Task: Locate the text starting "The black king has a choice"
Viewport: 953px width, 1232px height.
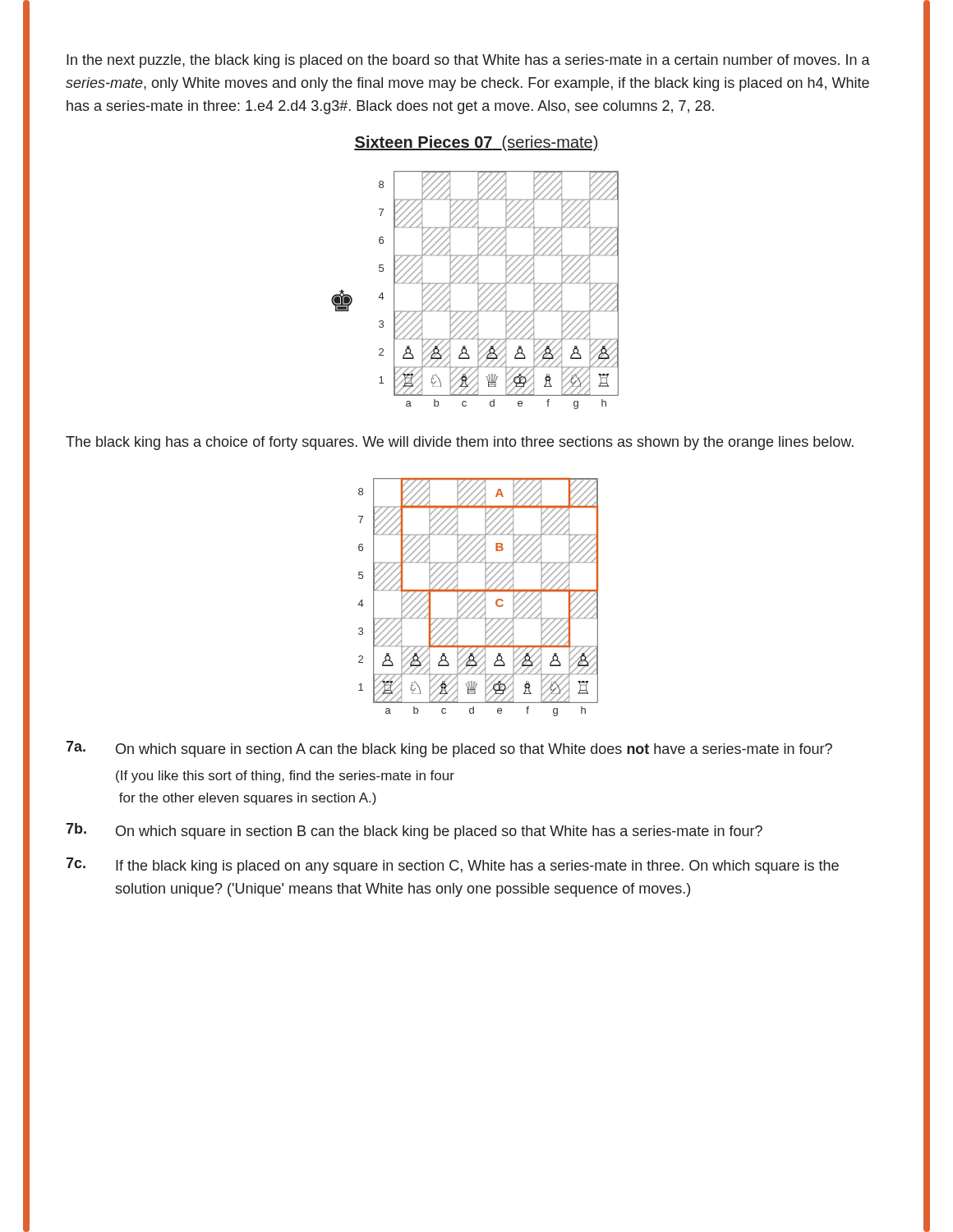Action: pos(460,442)
